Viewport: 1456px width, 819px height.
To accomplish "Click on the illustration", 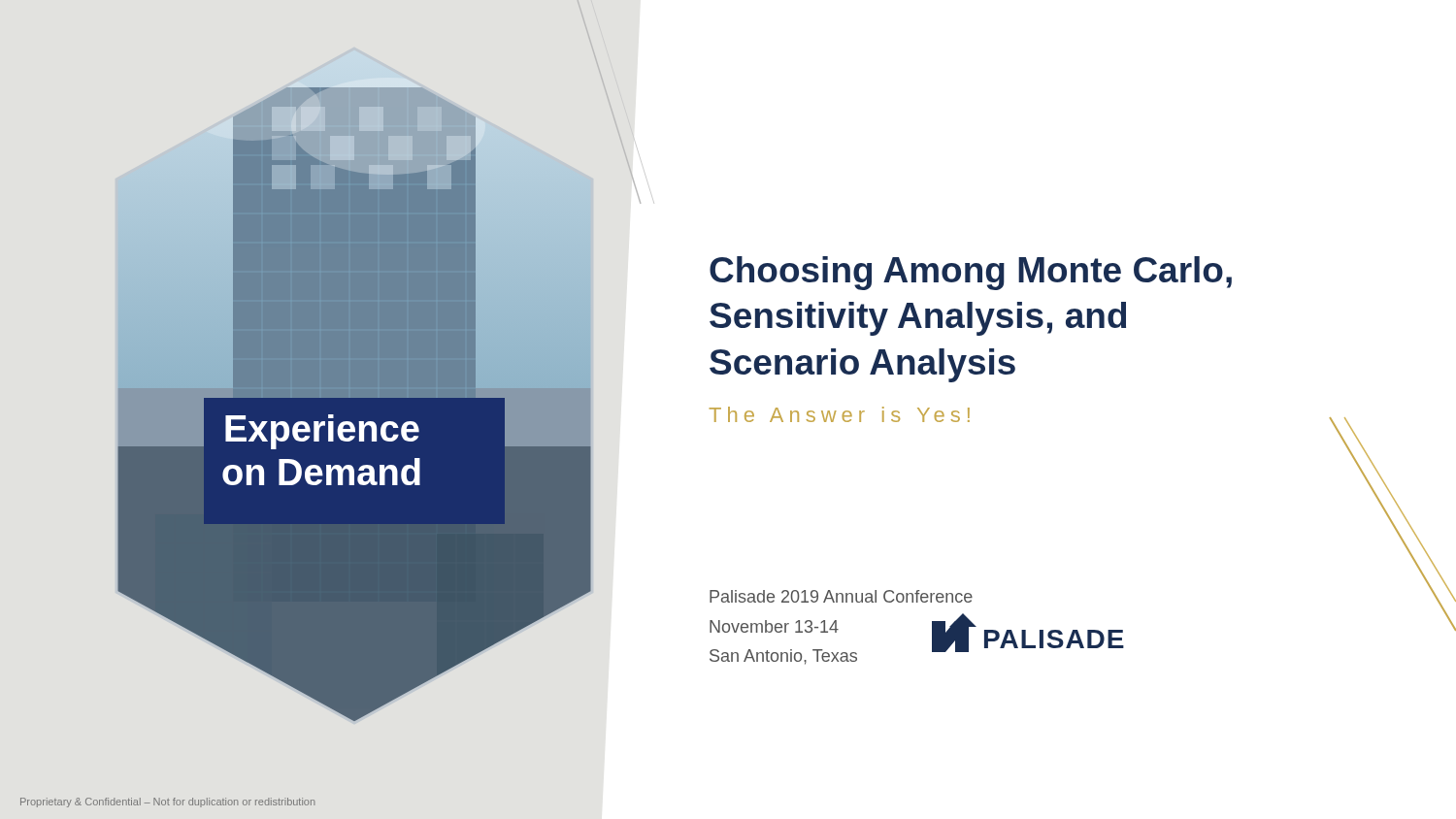I will point(354,398).
